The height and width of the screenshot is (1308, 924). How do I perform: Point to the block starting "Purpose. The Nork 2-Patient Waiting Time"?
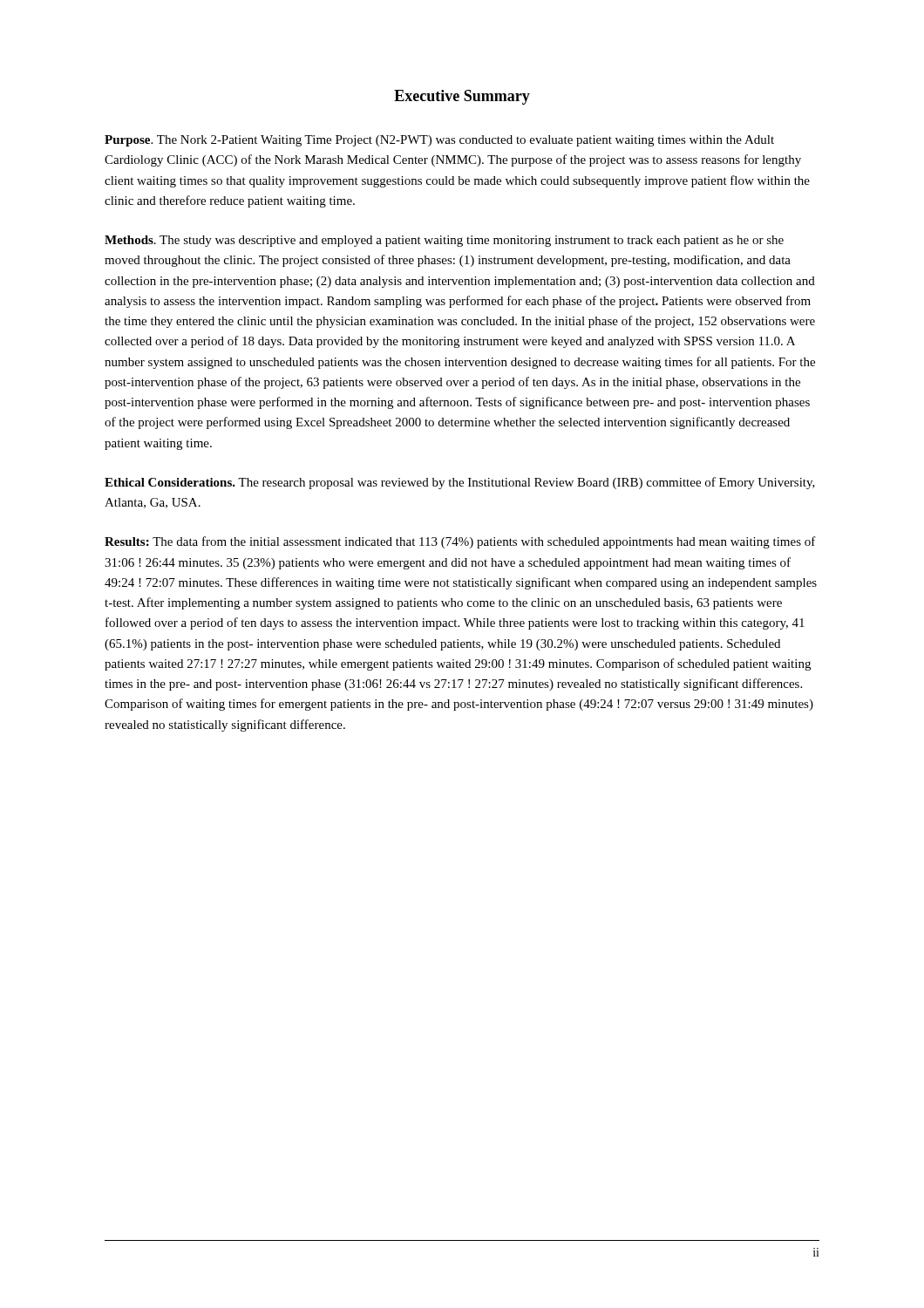[462, 170]
